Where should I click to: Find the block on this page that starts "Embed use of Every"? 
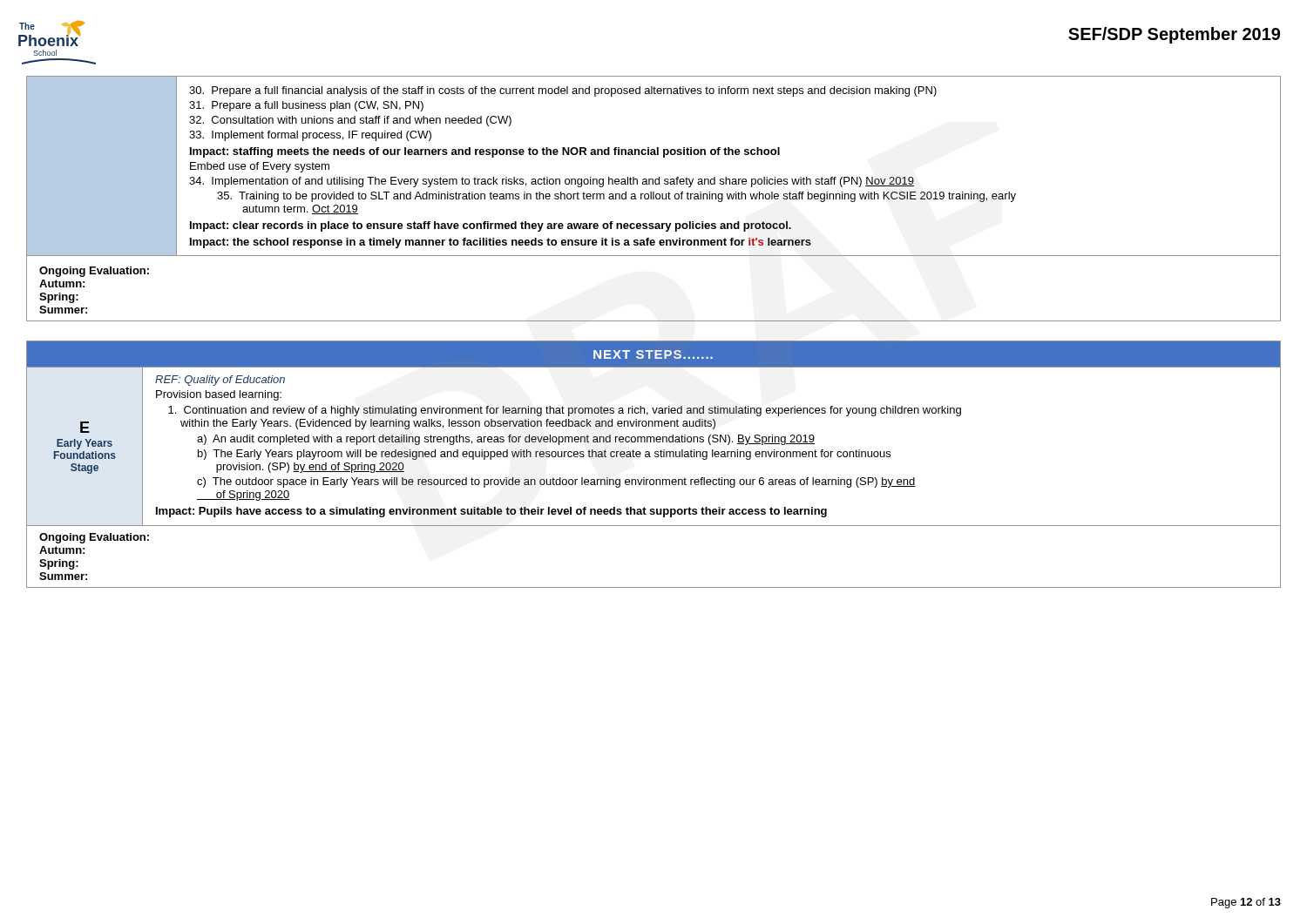click(x=260, y=166)
